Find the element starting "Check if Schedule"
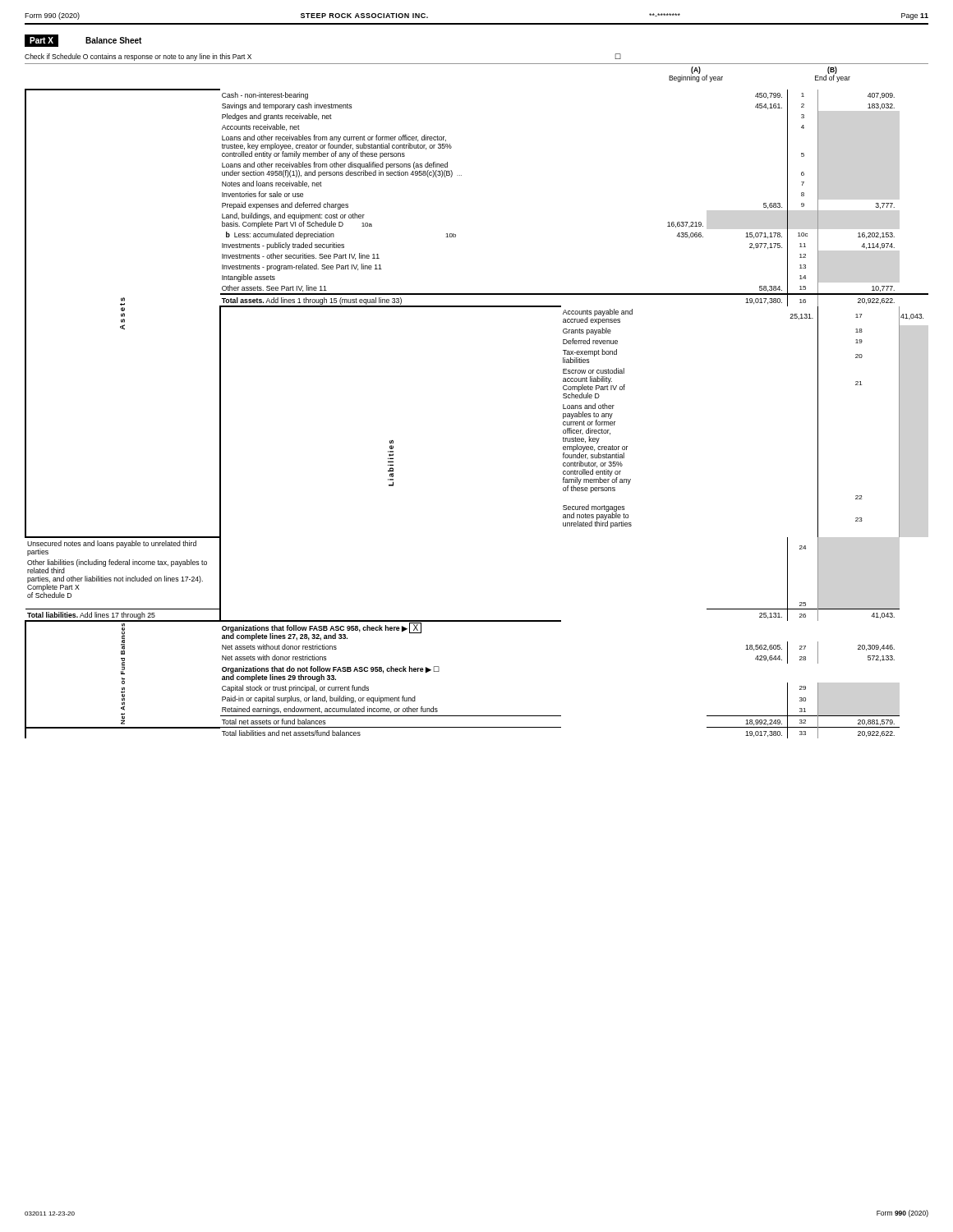 coord(323,57)
